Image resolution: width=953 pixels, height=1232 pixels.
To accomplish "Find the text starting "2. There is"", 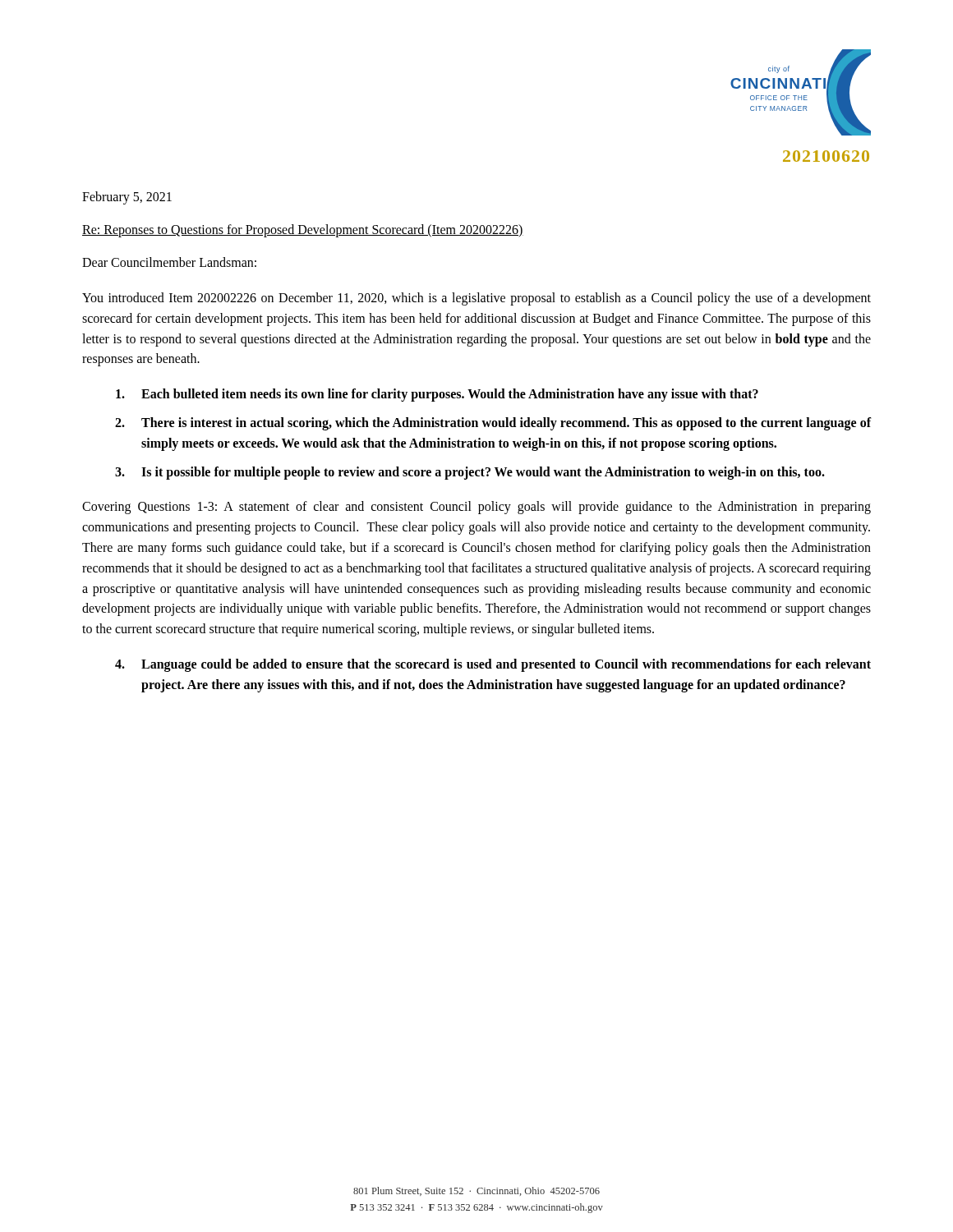I will [x=493, y=433].
